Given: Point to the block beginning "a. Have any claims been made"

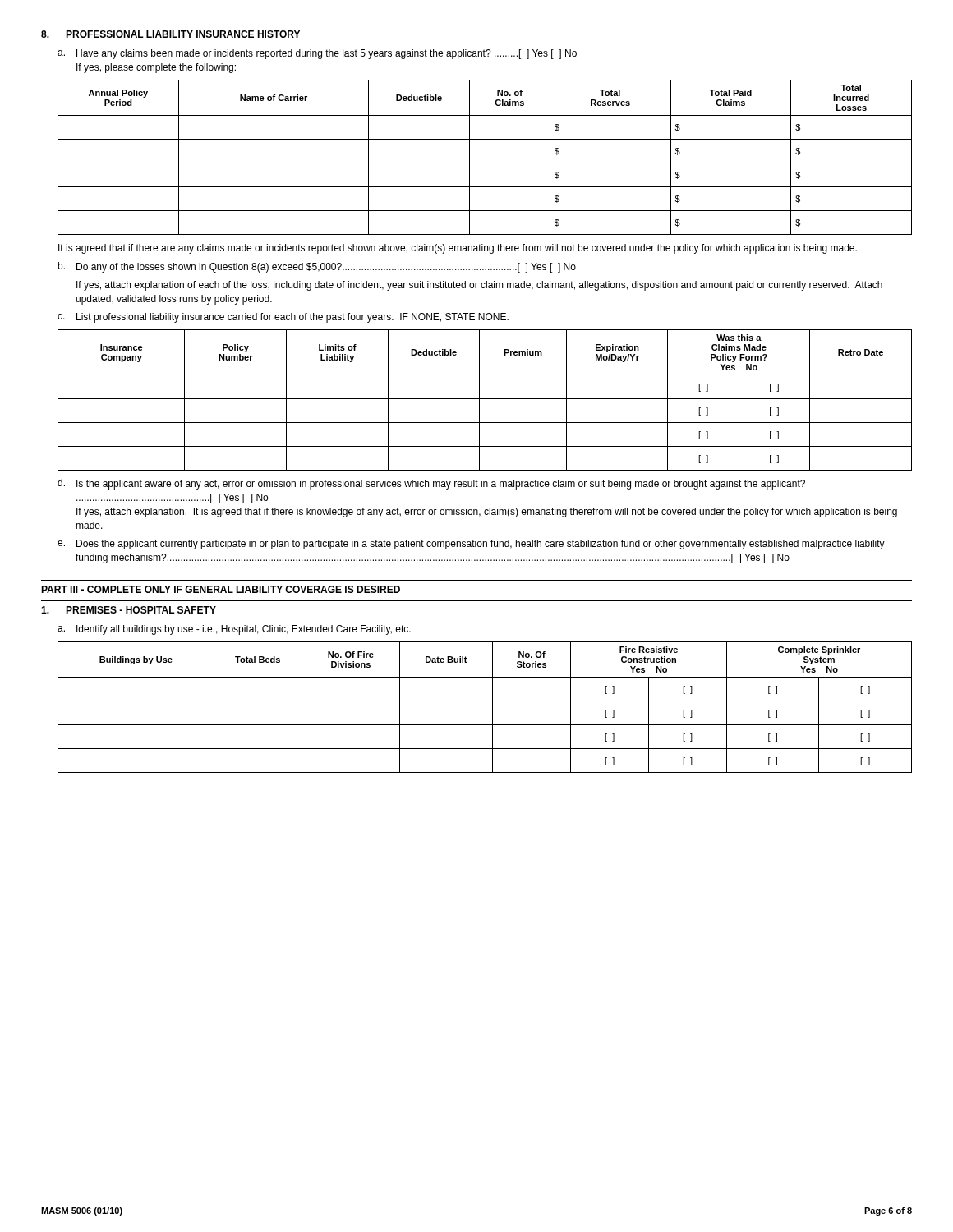Looking at the screenshot, I should pos(485,61).
